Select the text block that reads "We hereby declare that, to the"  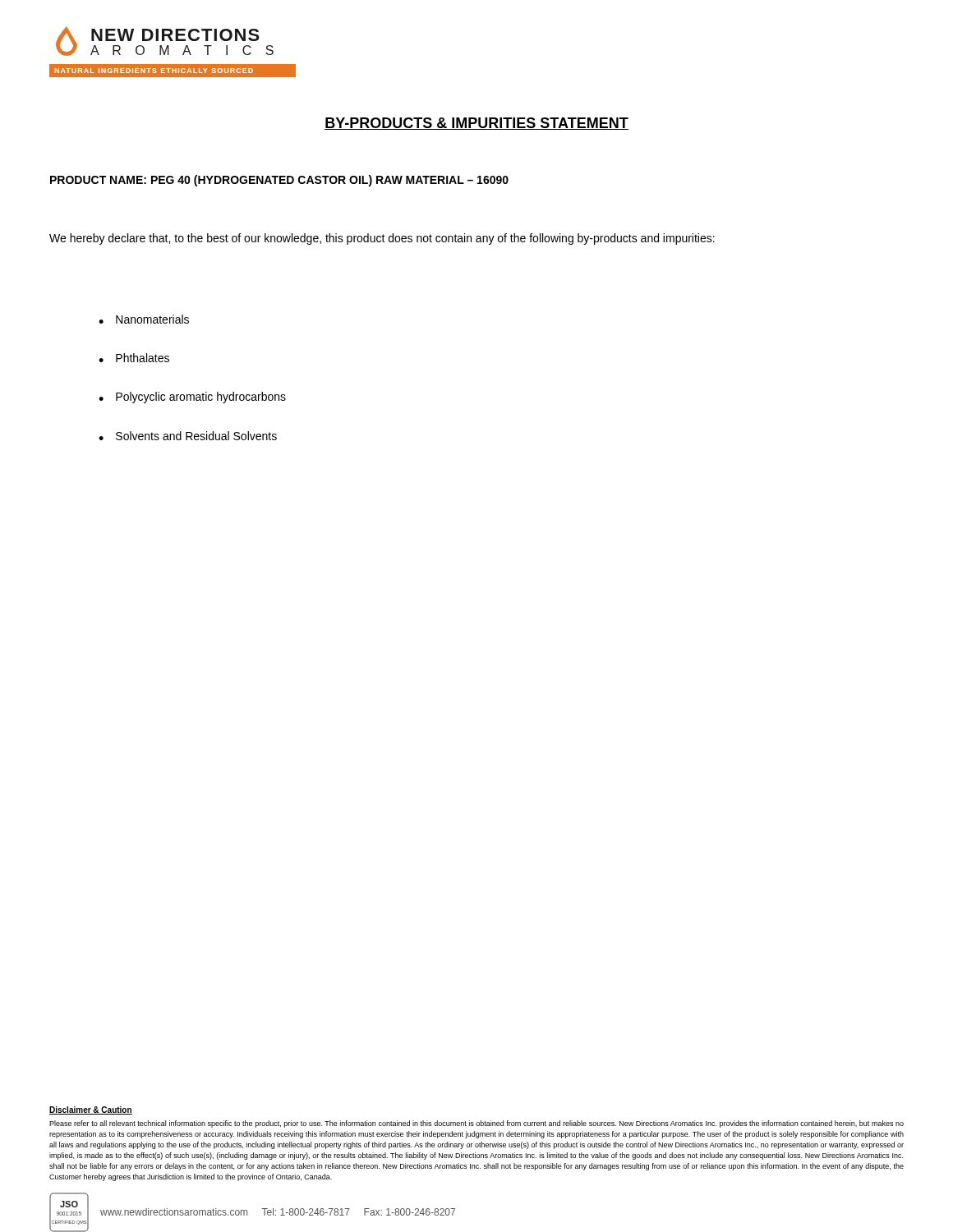tap(476, 238)
